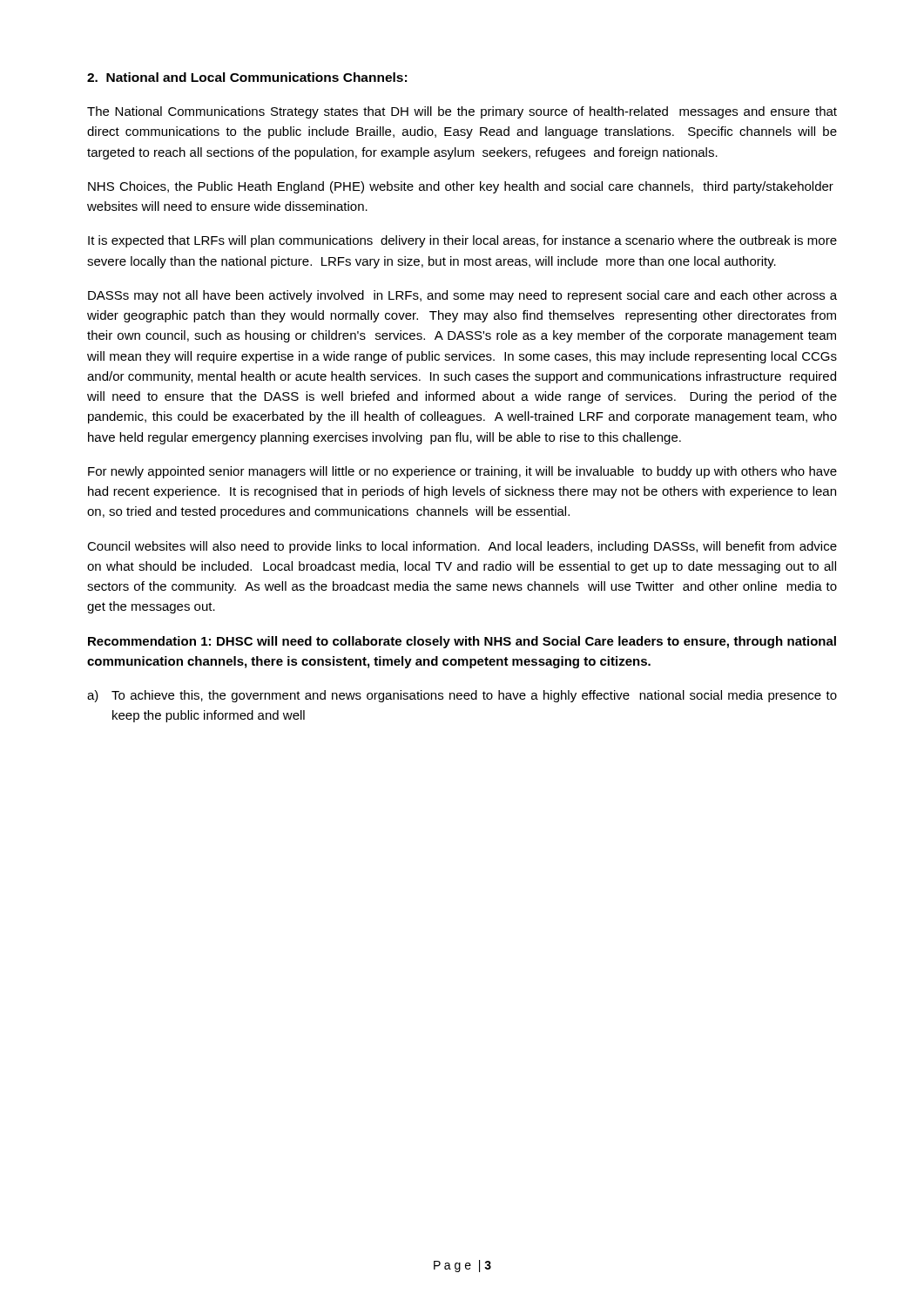
Task: Navigate to the text starting "It is expected that LRFs"
Action: 462,250
